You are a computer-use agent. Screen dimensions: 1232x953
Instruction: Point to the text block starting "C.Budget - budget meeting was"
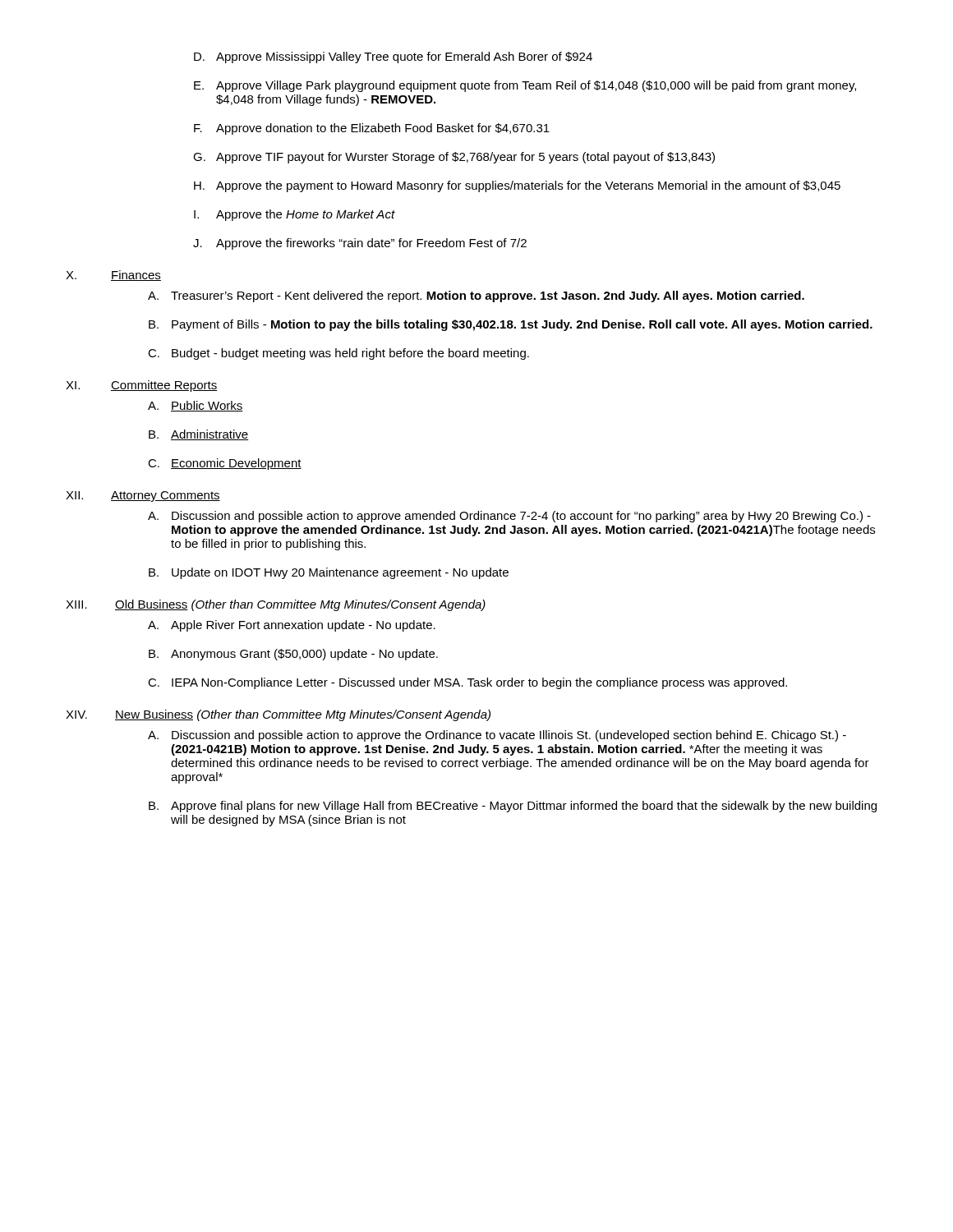pyautogui.click(x=516, y=353)
